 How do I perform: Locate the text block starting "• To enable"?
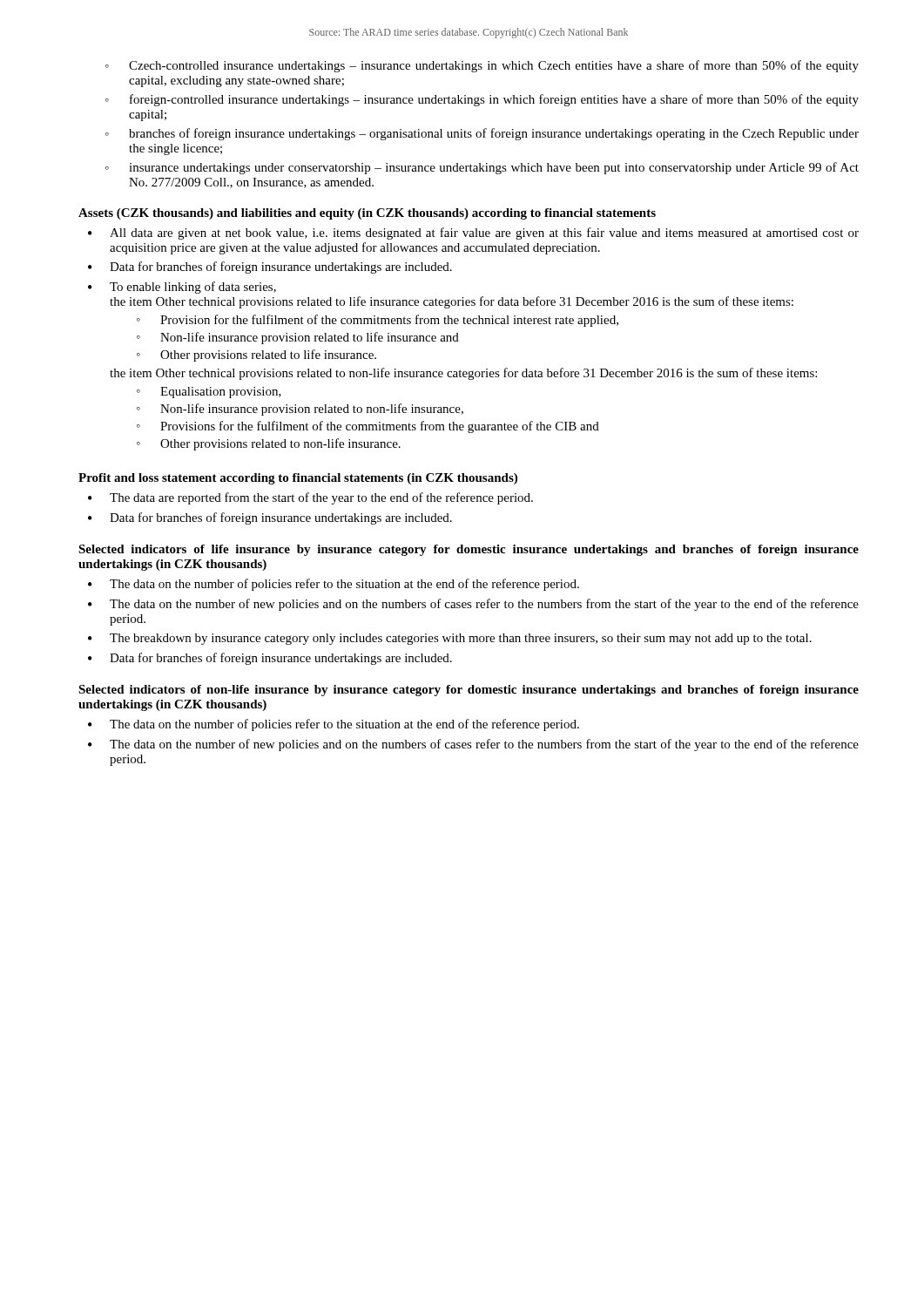473,367
